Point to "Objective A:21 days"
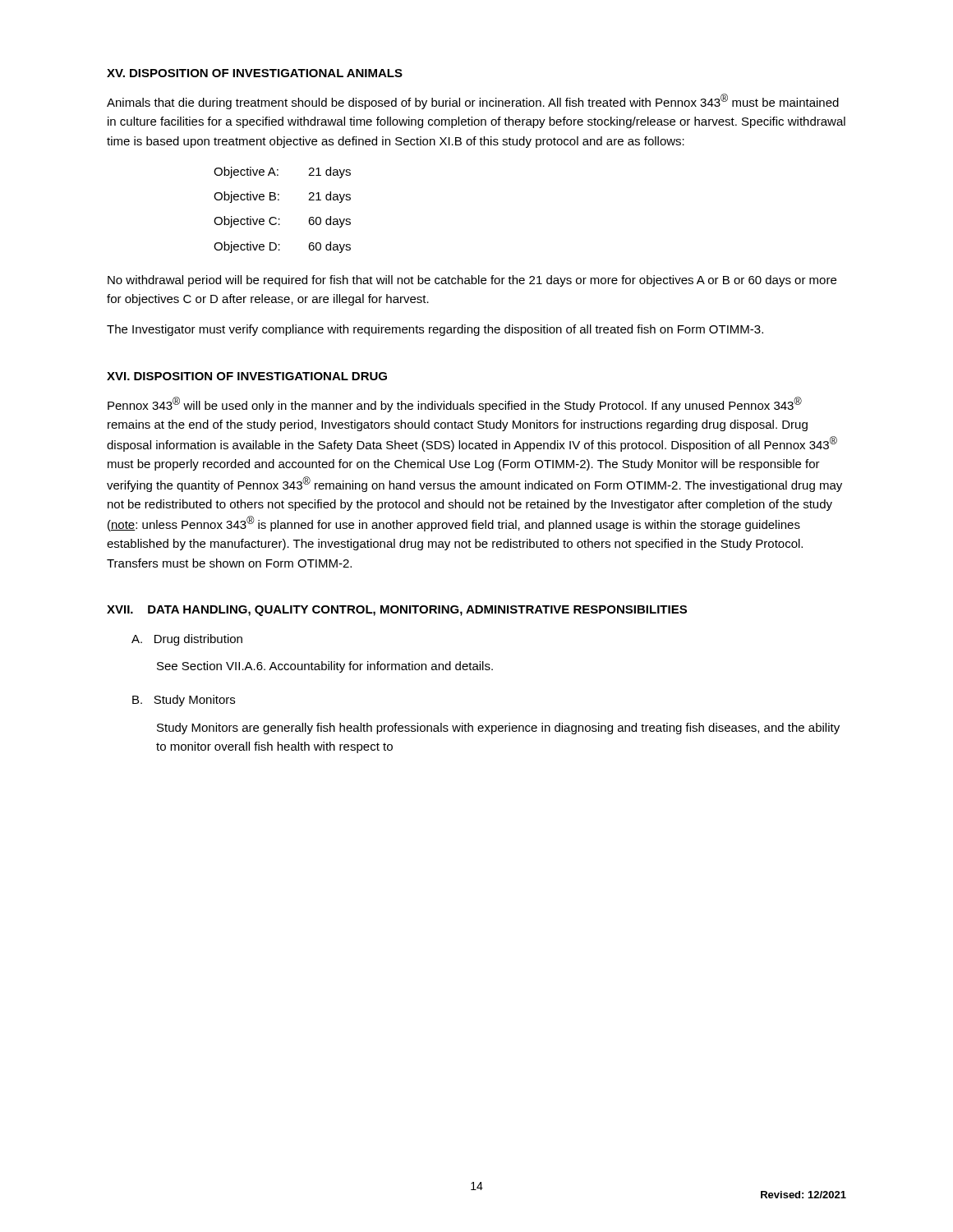This screenshot has height=1232, width=953. pos(282,171)
